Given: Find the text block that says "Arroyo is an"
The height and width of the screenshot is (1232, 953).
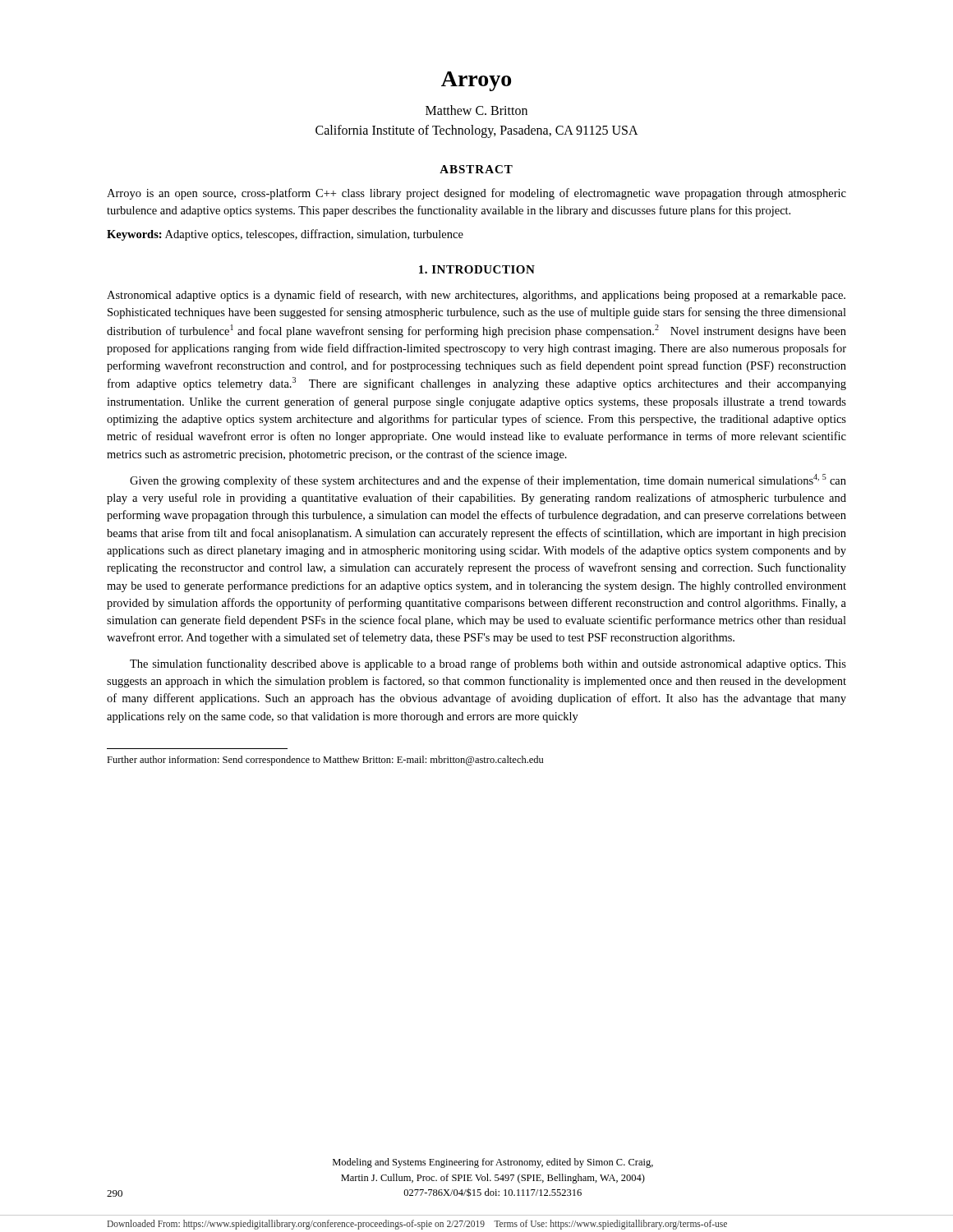Looking at the screenshot, I should pyautogui.click(x=476, y=202).
